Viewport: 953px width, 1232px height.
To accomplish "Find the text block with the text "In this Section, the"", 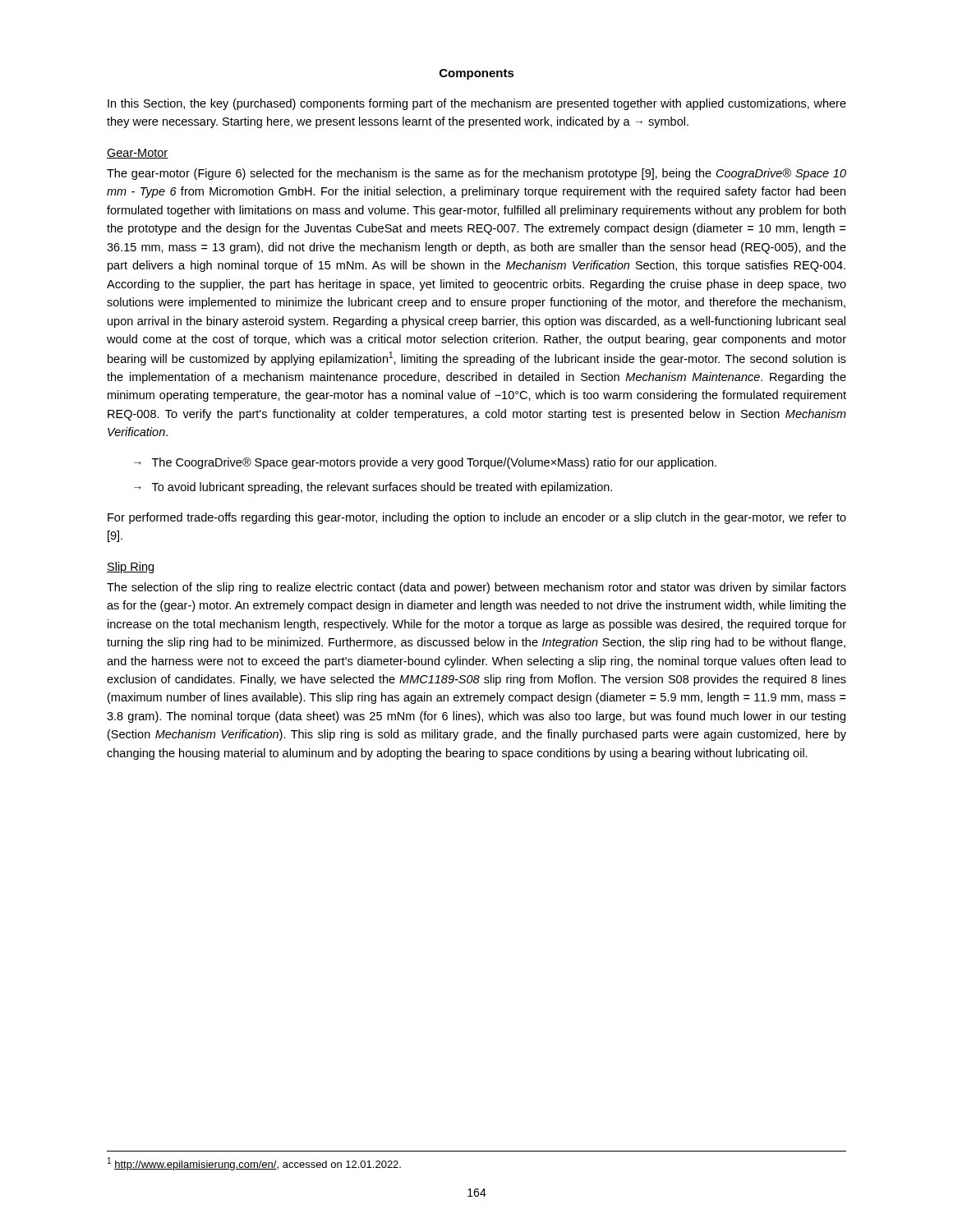I will (x=476, y=113).
